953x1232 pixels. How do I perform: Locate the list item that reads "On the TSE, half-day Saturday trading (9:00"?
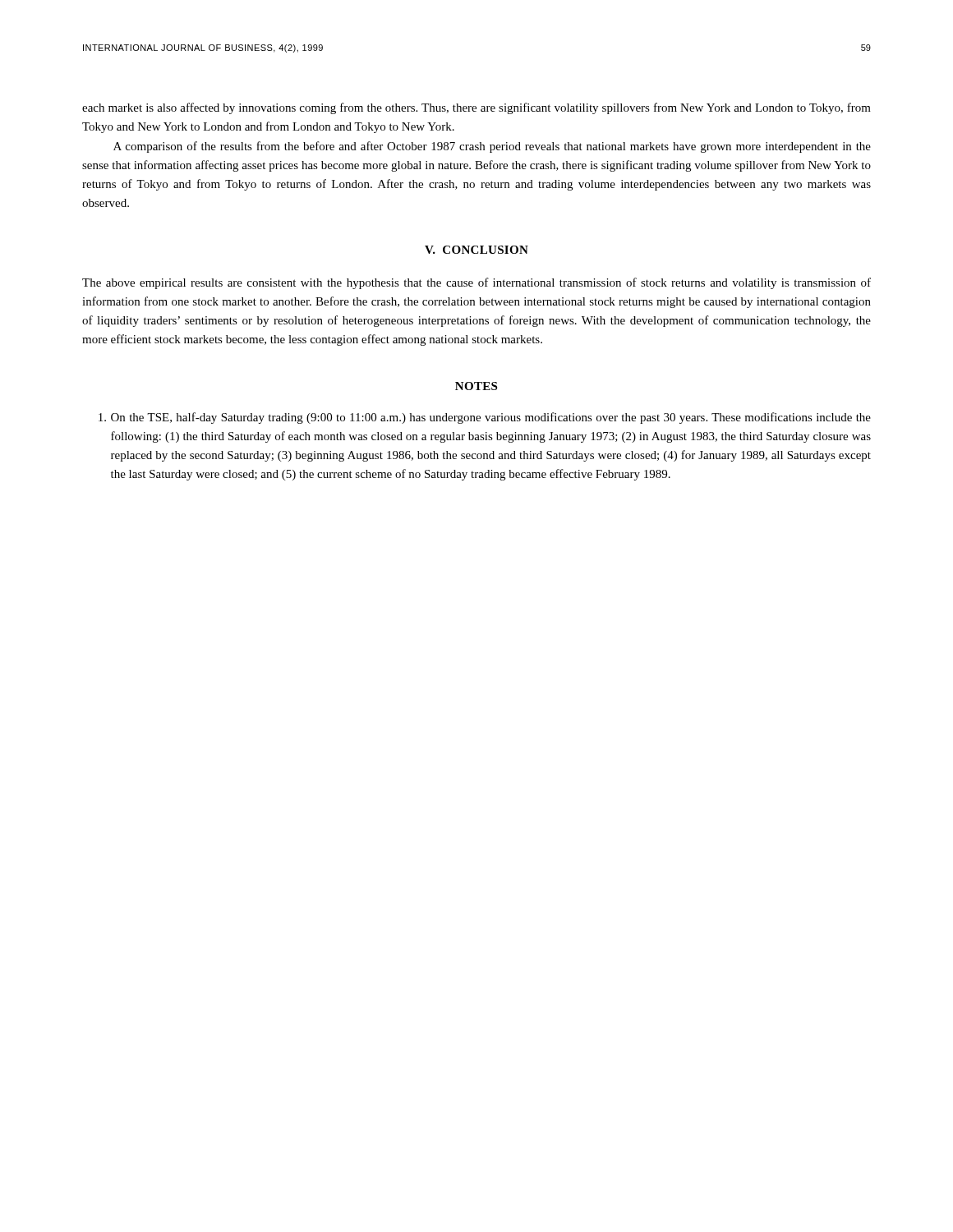[476, 446]
